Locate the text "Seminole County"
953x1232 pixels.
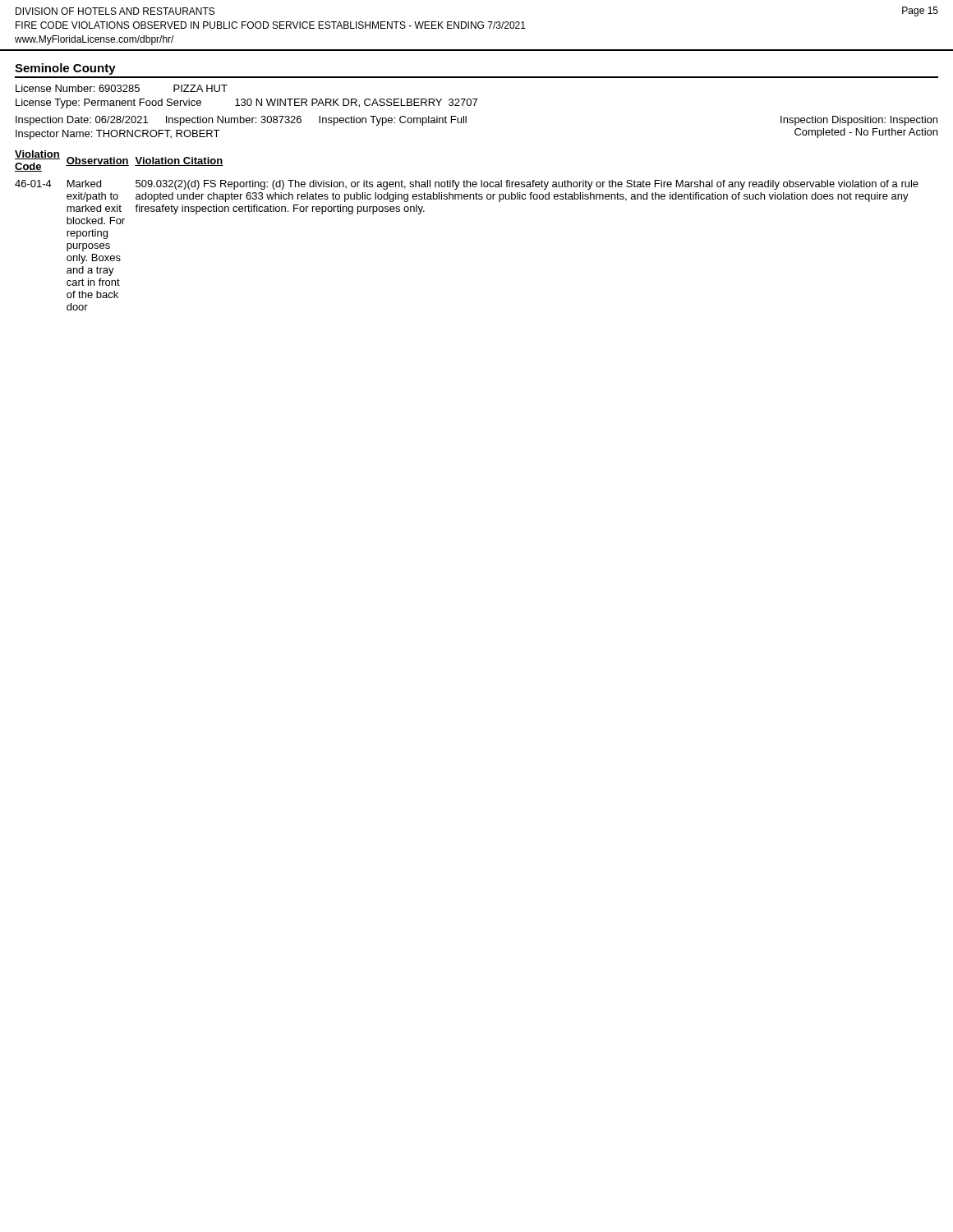pos(65,68)
